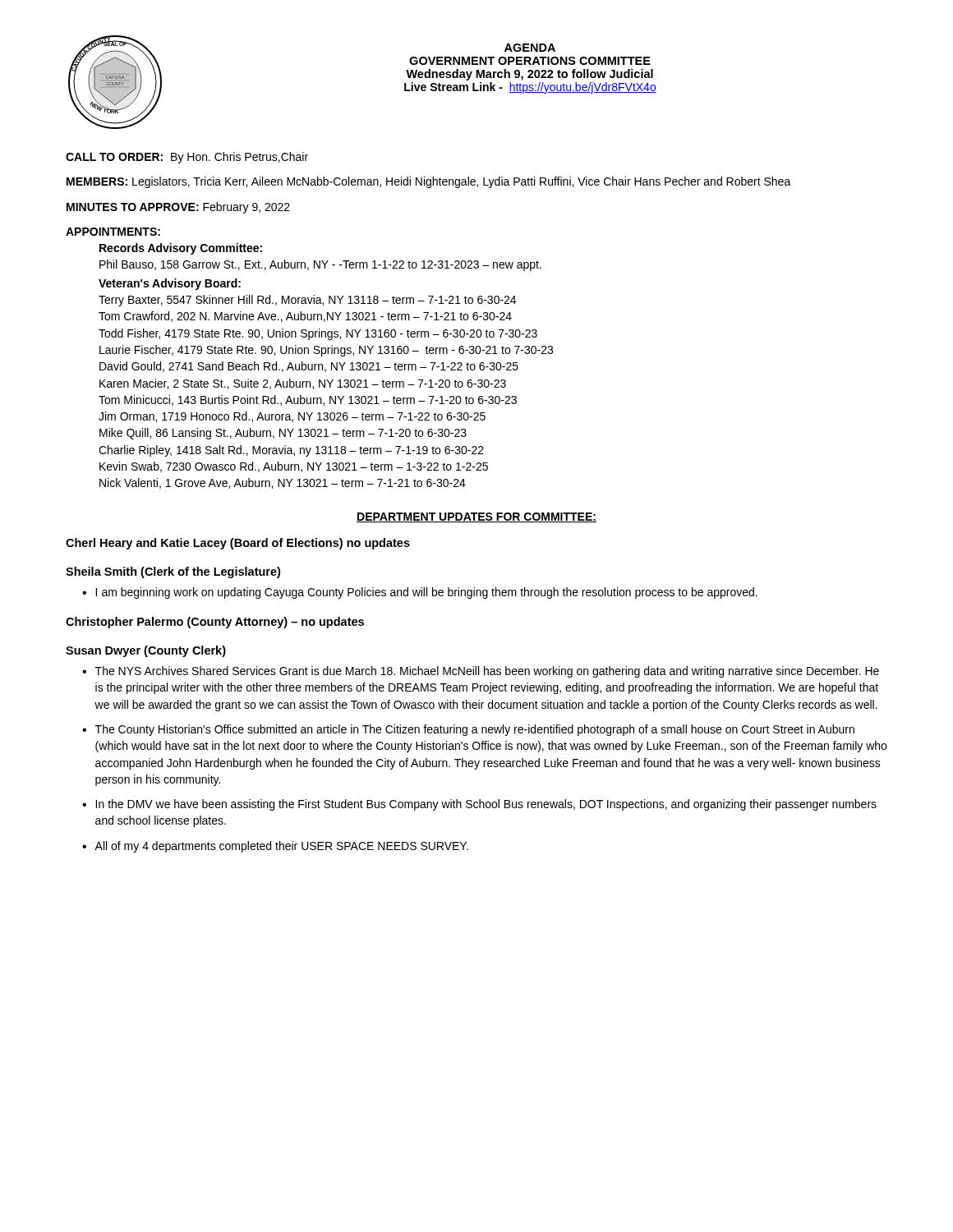This screenshot has width=953, height=1232.
Task: Find the region starting "All of my 4 departments completed their"
Action: tap(281, 847)
